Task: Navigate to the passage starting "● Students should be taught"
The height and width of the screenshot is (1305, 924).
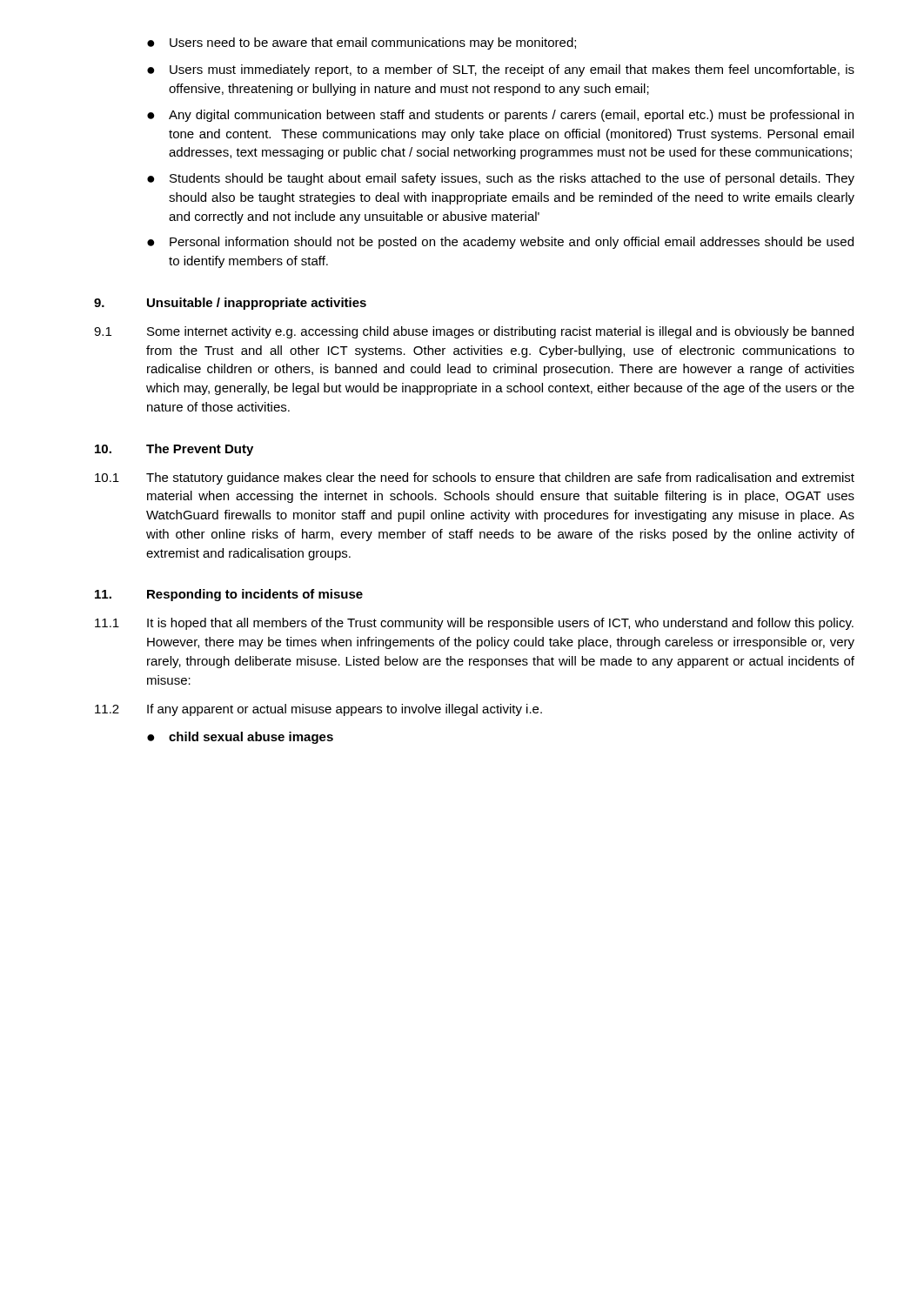Action: [500, 197]
